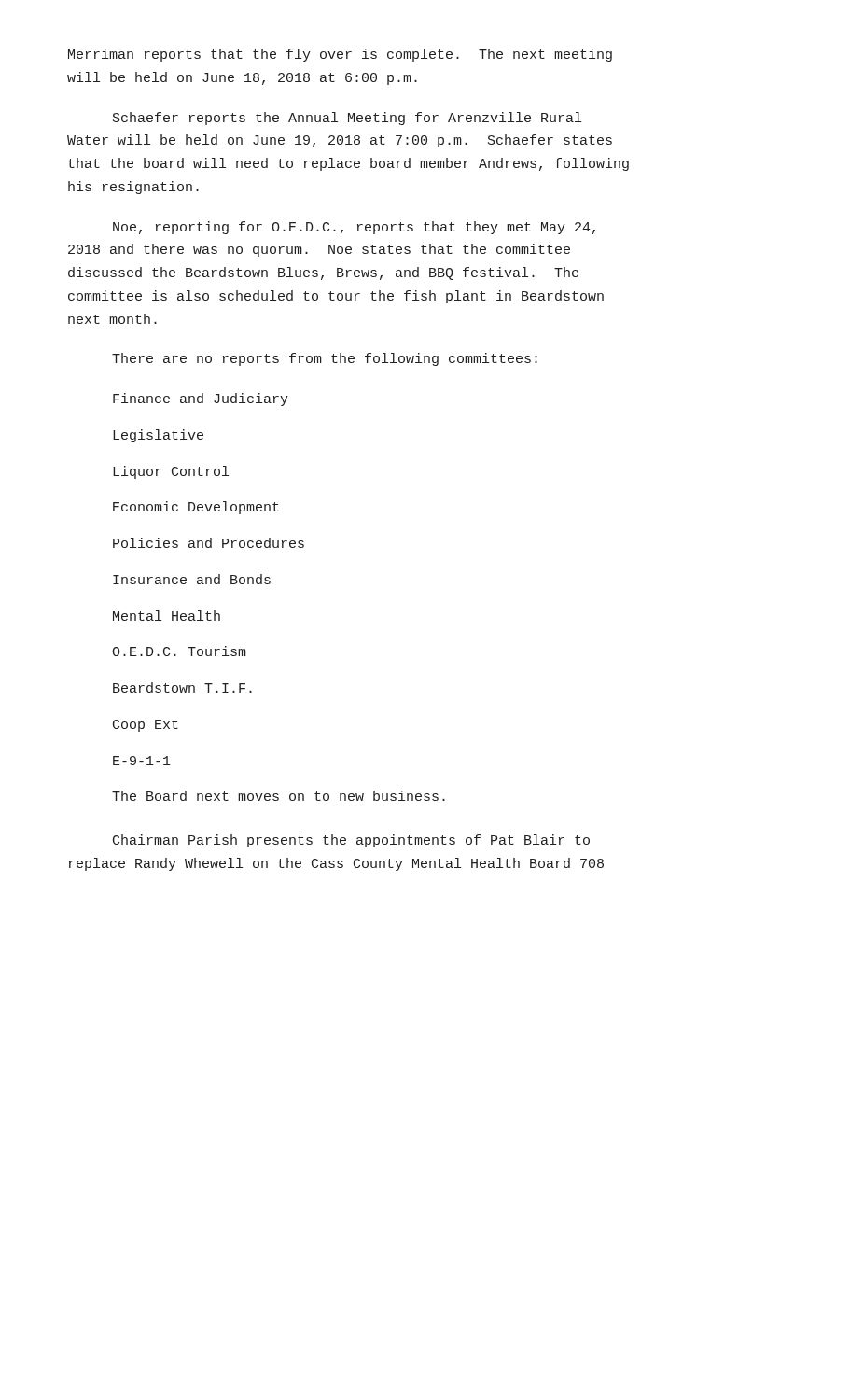Click where it says "Economic Development"
Image resolution: width=850 pixels, height=1400 pixels.
coord(196,508)
